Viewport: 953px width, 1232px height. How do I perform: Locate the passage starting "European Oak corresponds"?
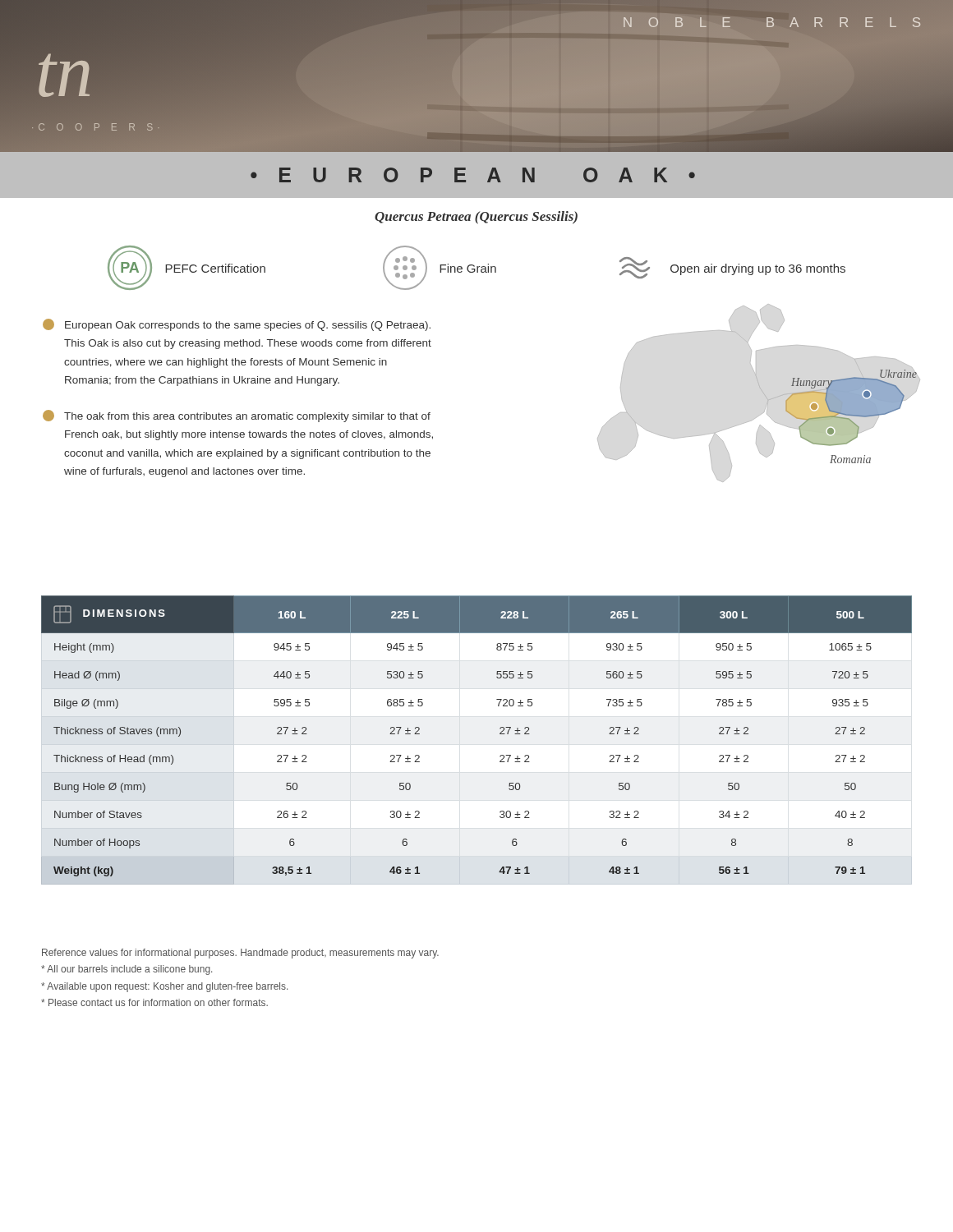[240, 353]
